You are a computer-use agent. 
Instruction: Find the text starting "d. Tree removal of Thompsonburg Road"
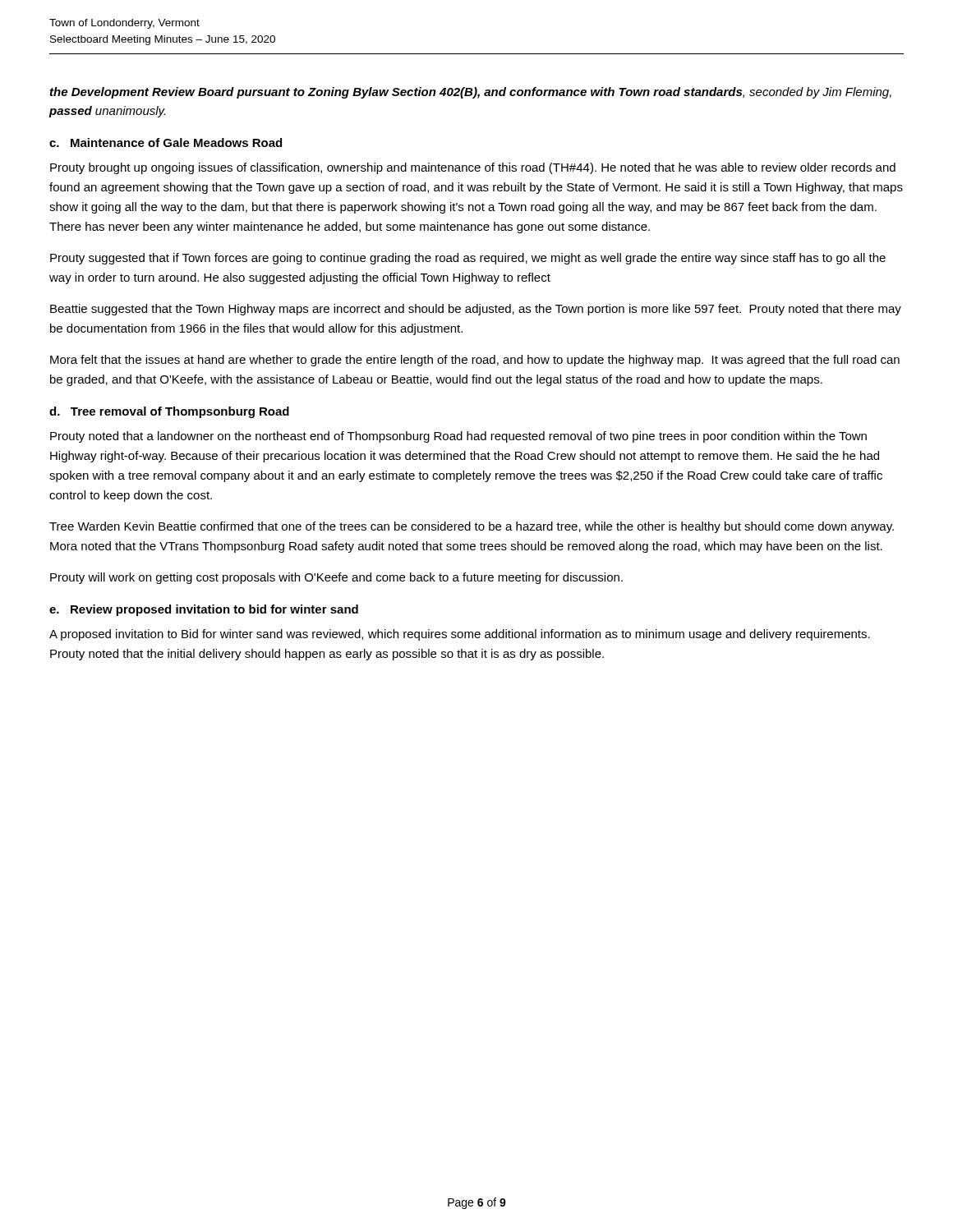[x=169, y=411]
